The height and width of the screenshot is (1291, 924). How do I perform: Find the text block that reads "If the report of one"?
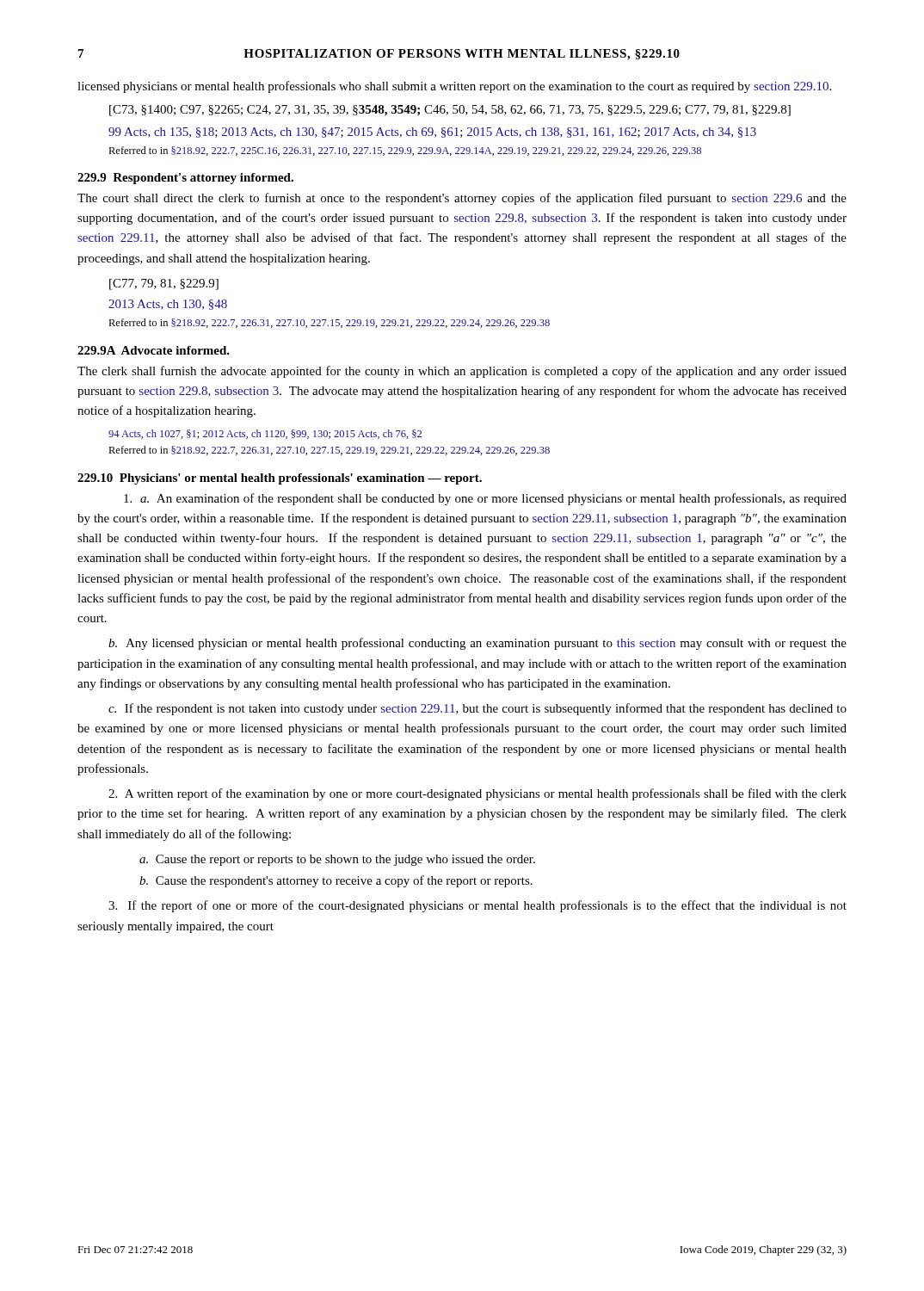(x=462, y=916)
